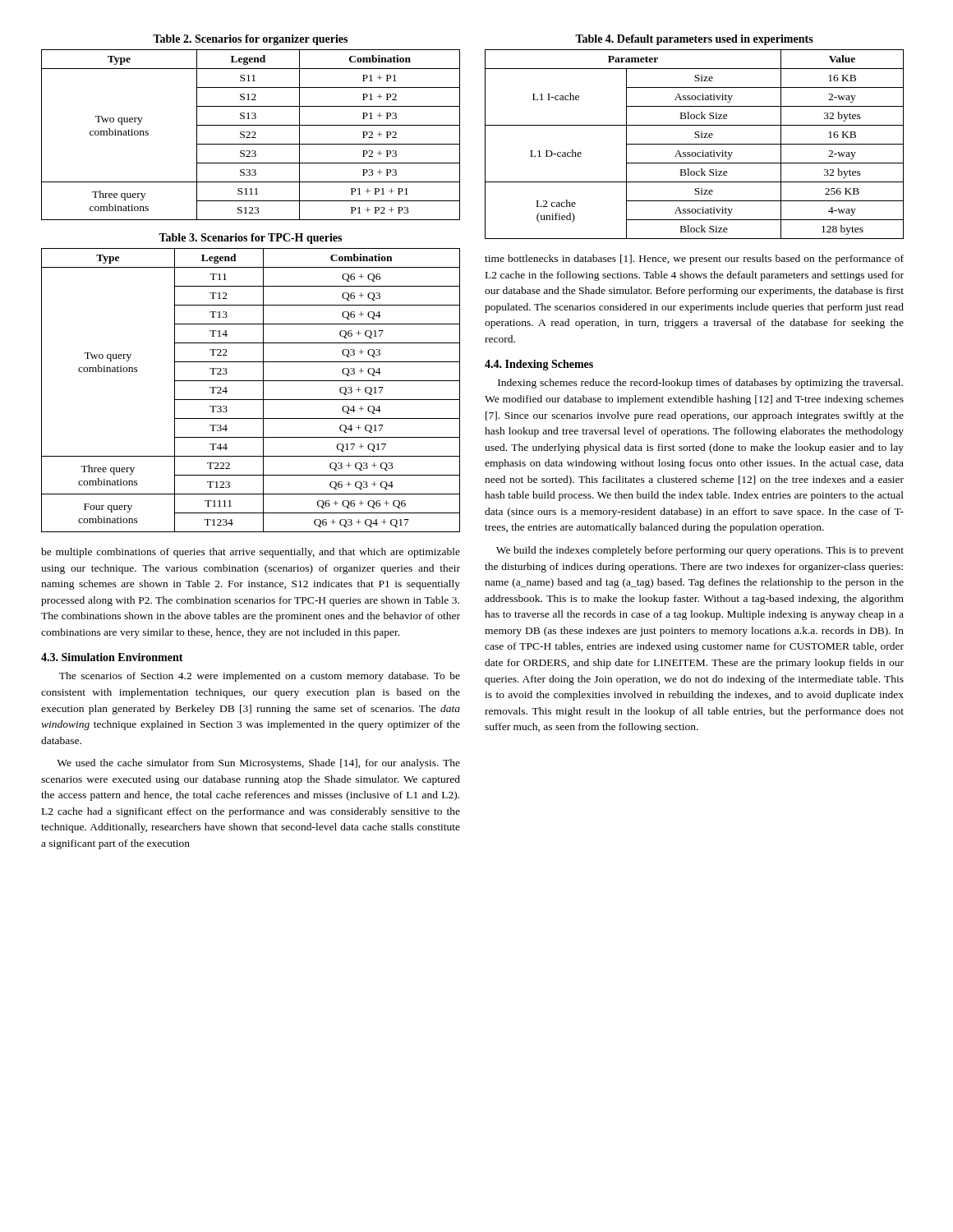Click on the block starting "be multiple combinations of"
This screenshot has height=1232, width=953.
point(251,592)
